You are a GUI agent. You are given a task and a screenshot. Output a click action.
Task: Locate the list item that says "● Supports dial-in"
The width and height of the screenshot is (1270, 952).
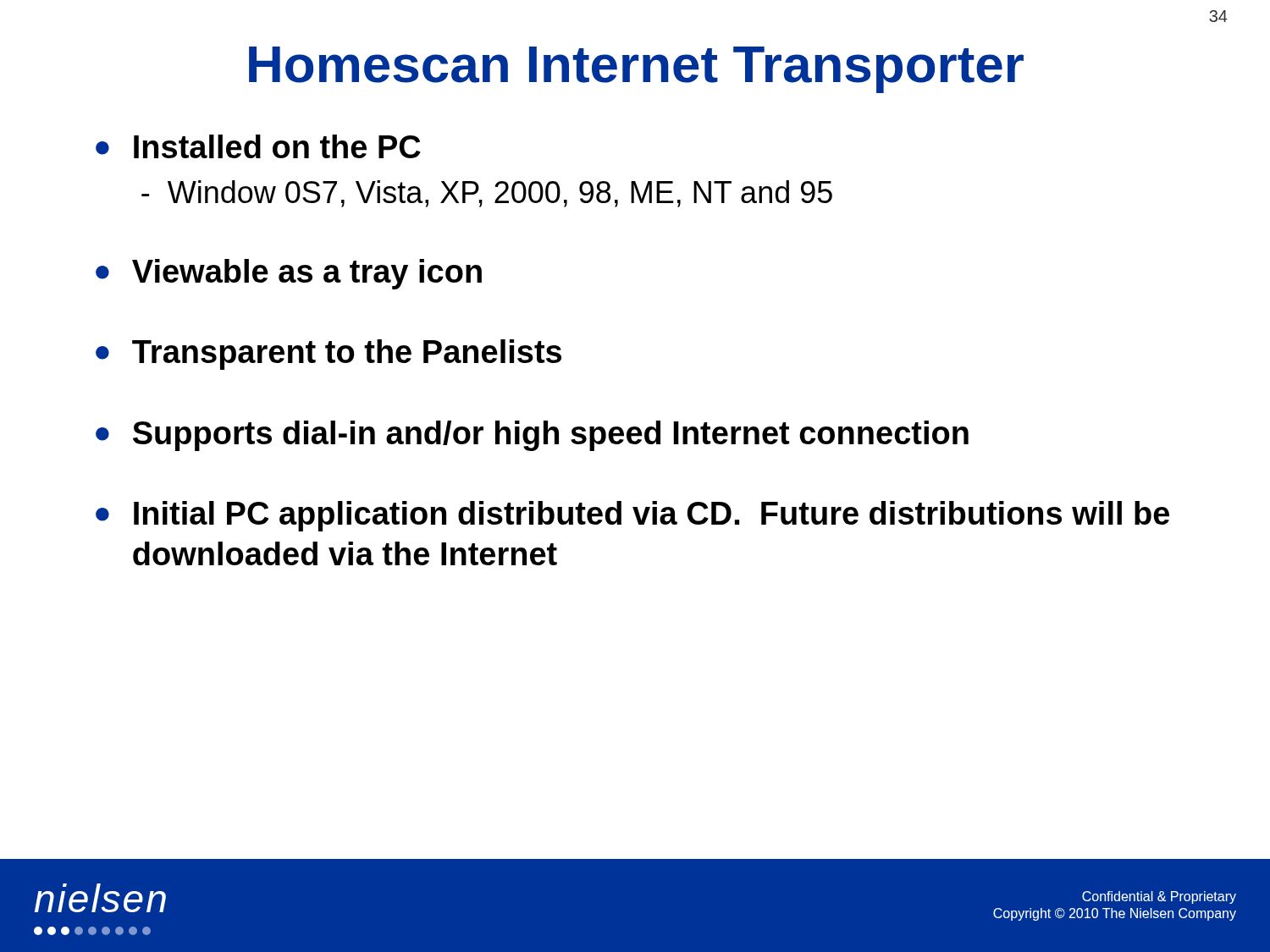pos(532,433)
